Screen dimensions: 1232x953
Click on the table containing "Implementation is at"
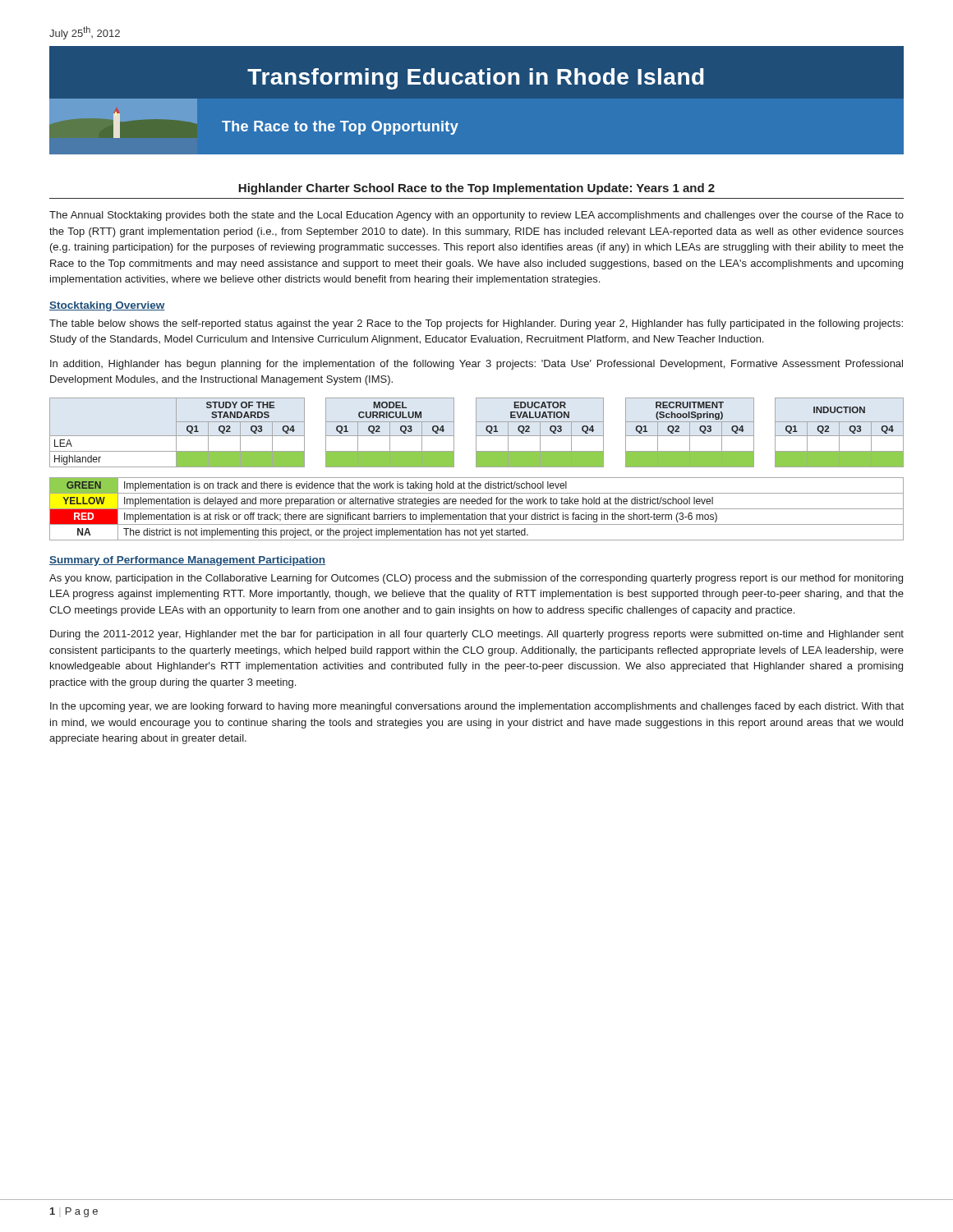(x=476, y=509)
